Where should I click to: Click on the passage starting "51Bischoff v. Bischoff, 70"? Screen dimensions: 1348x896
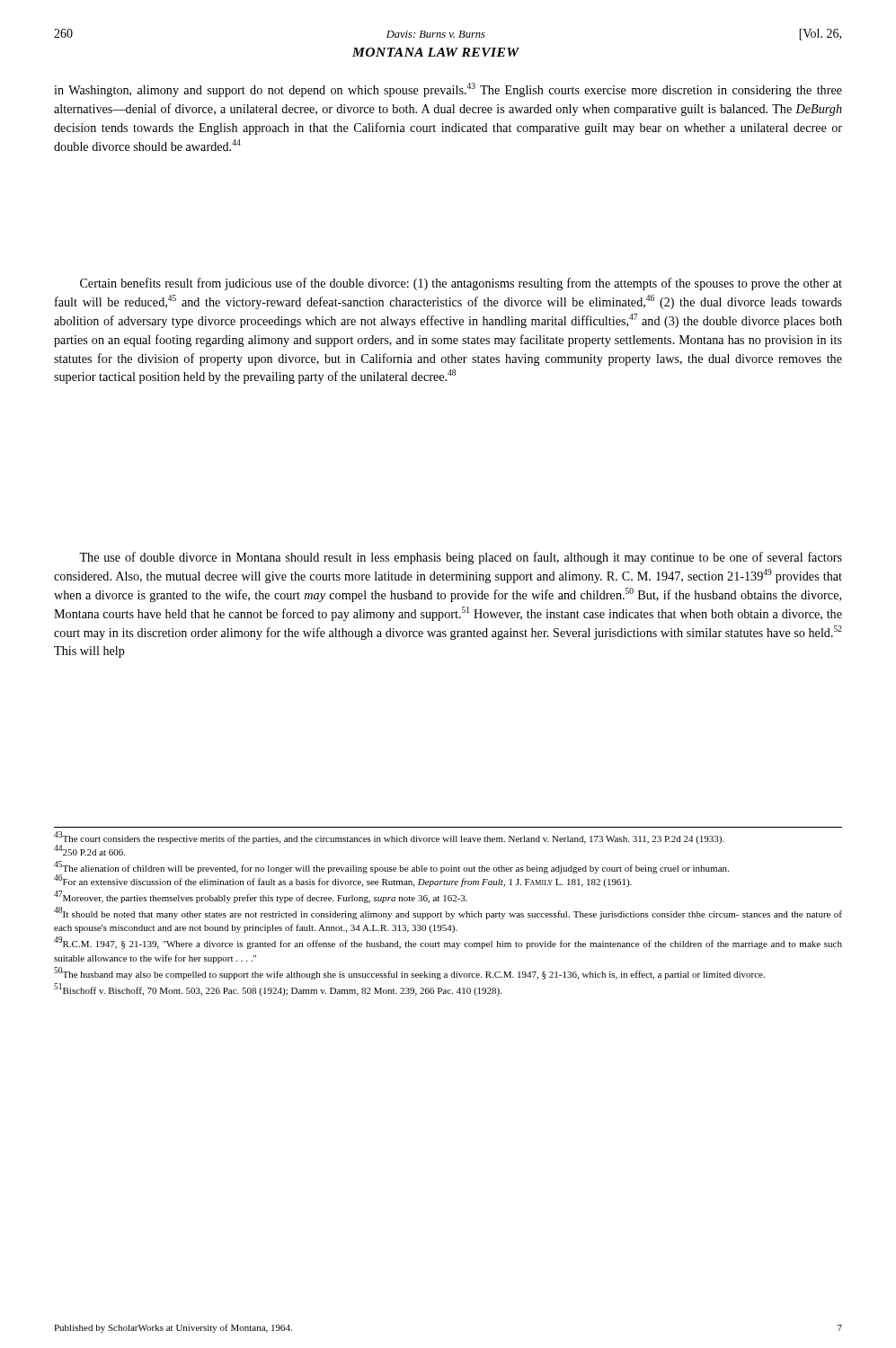278,990
